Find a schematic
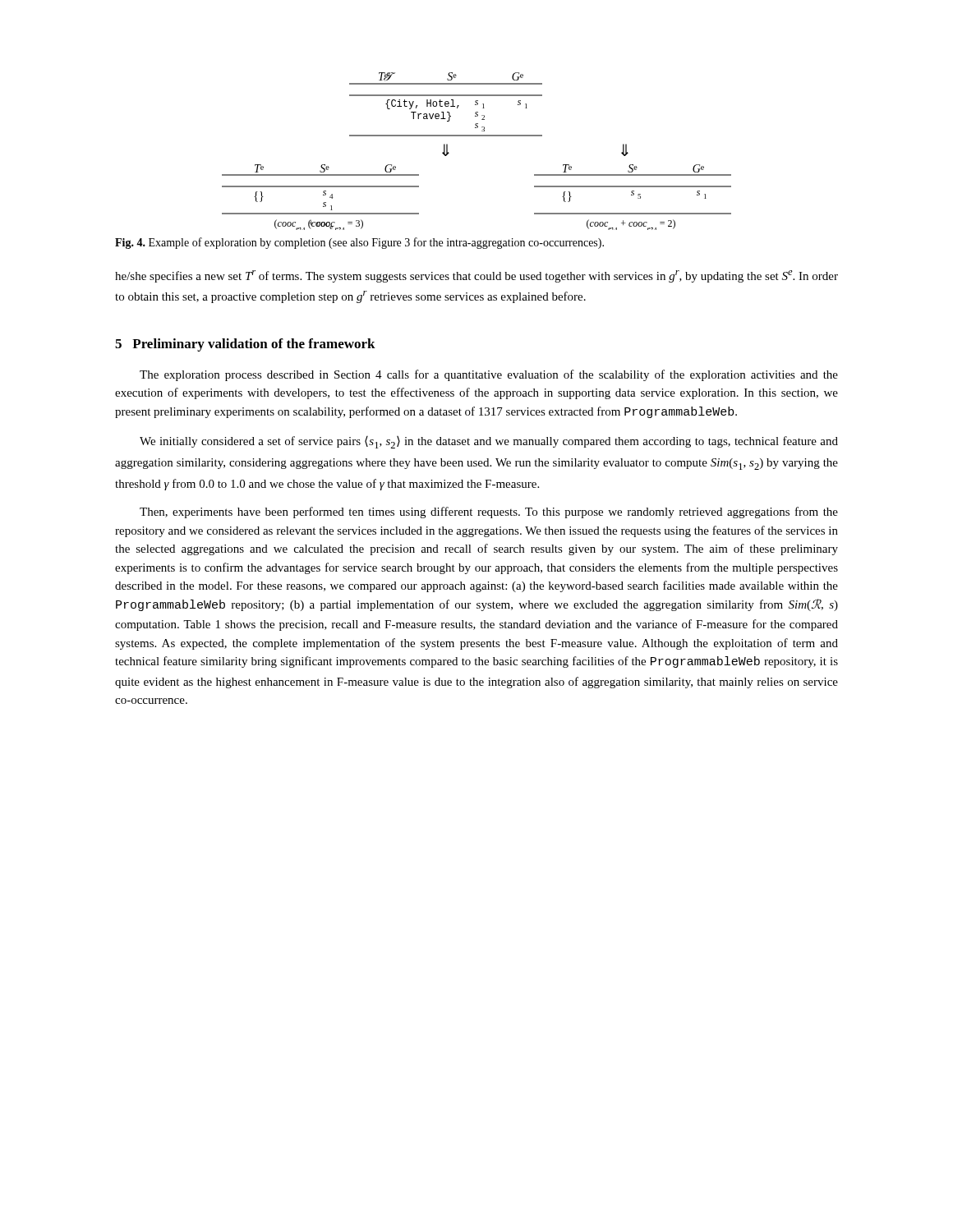Screen dimensions: 1232x953 pyautogui.click(x=476, y=148)
